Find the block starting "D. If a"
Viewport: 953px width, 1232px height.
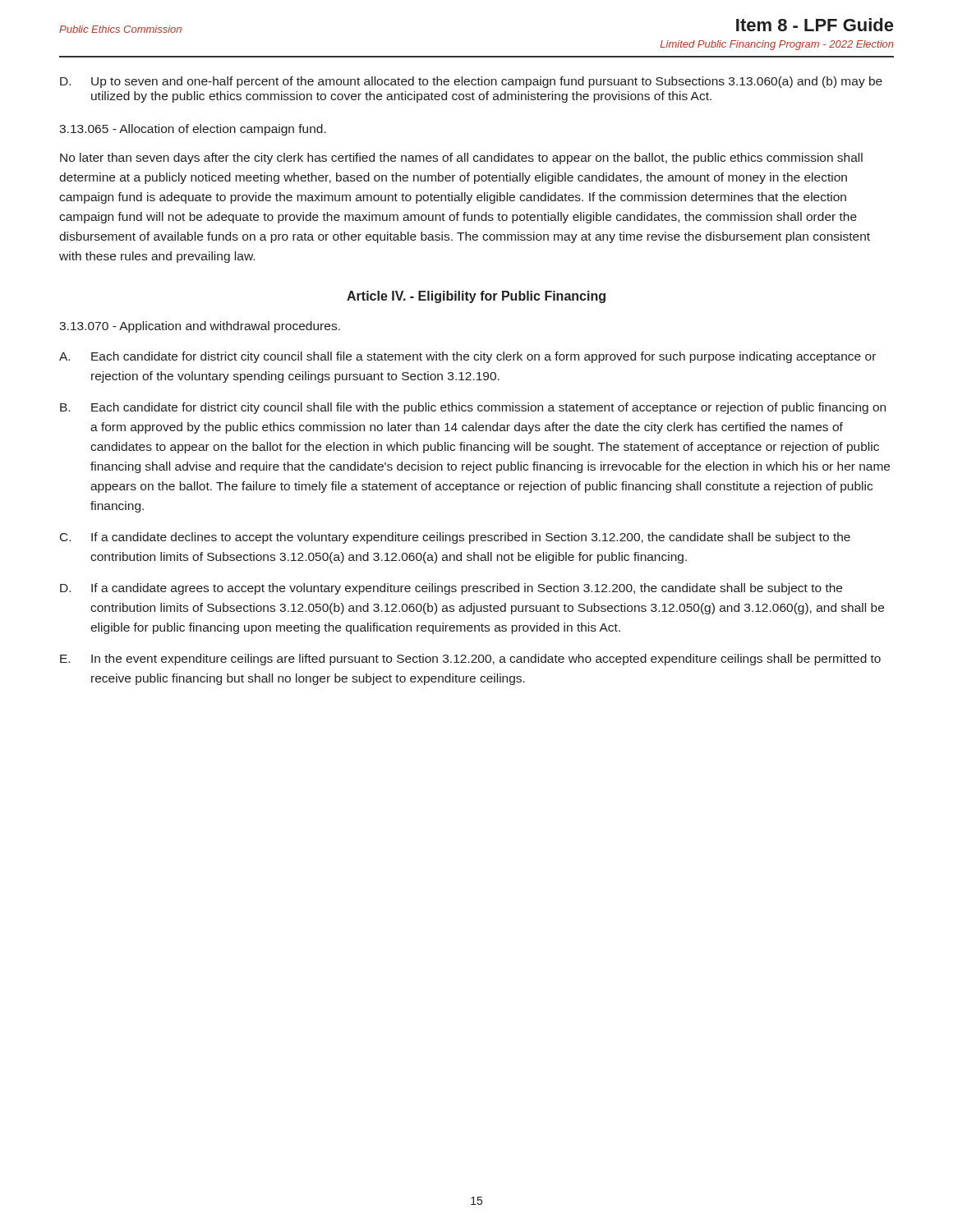pyautogui.click(x=476, y=608)
